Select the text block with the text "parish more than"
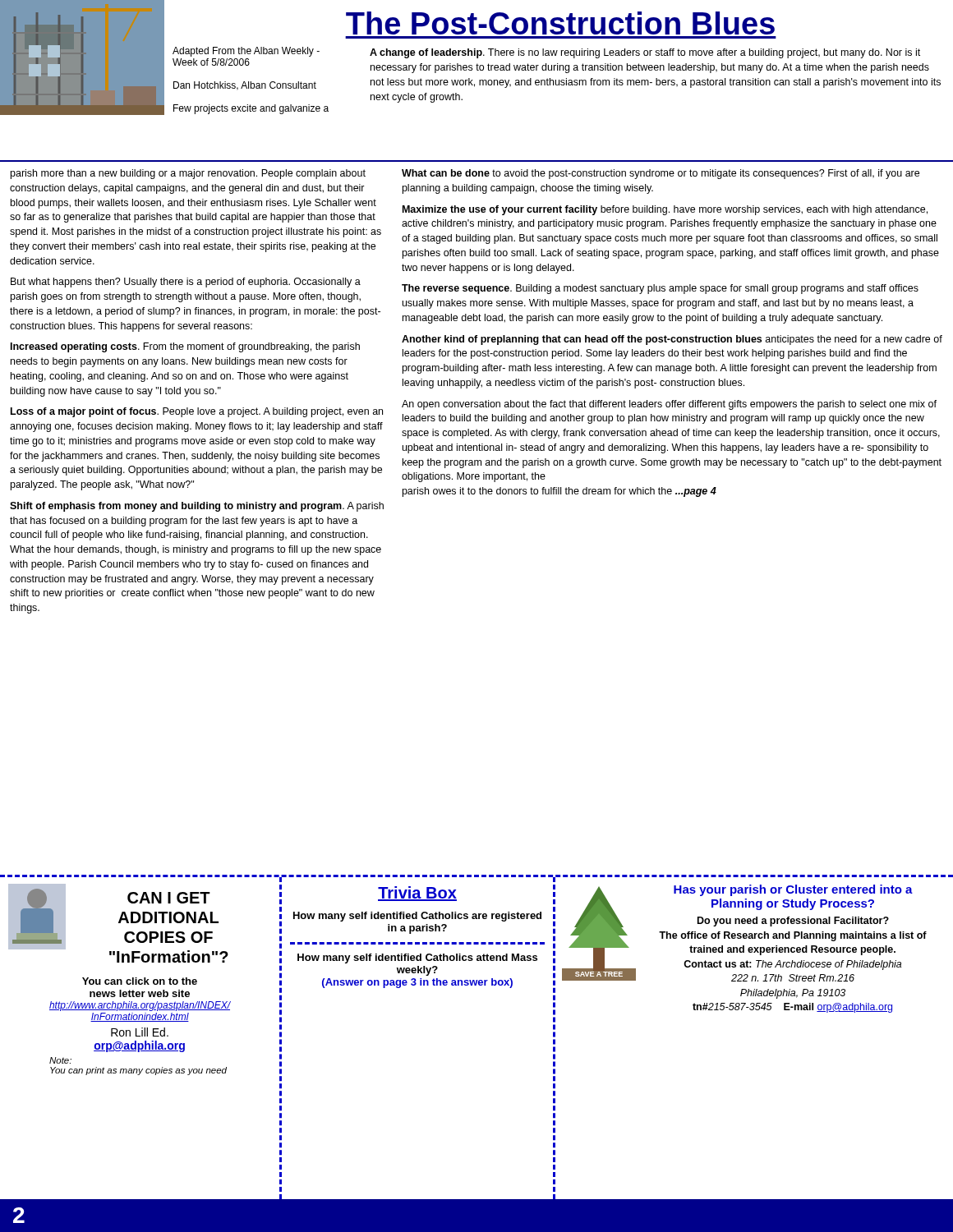The image size is (953, 1232). point(198,391)
